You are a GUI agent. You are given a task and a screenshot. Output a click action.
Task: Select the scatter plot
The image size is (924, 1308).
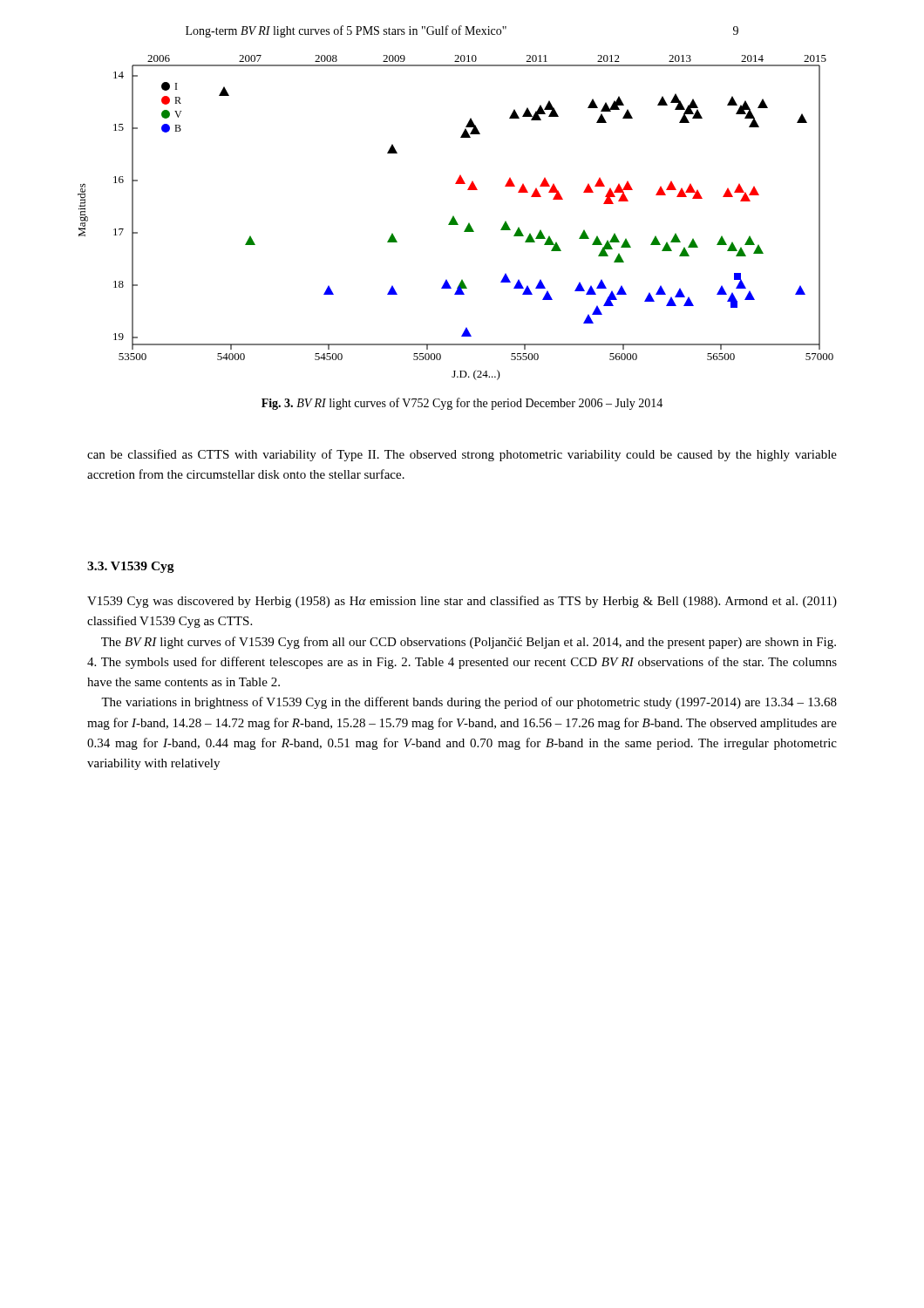coord(453,218)
